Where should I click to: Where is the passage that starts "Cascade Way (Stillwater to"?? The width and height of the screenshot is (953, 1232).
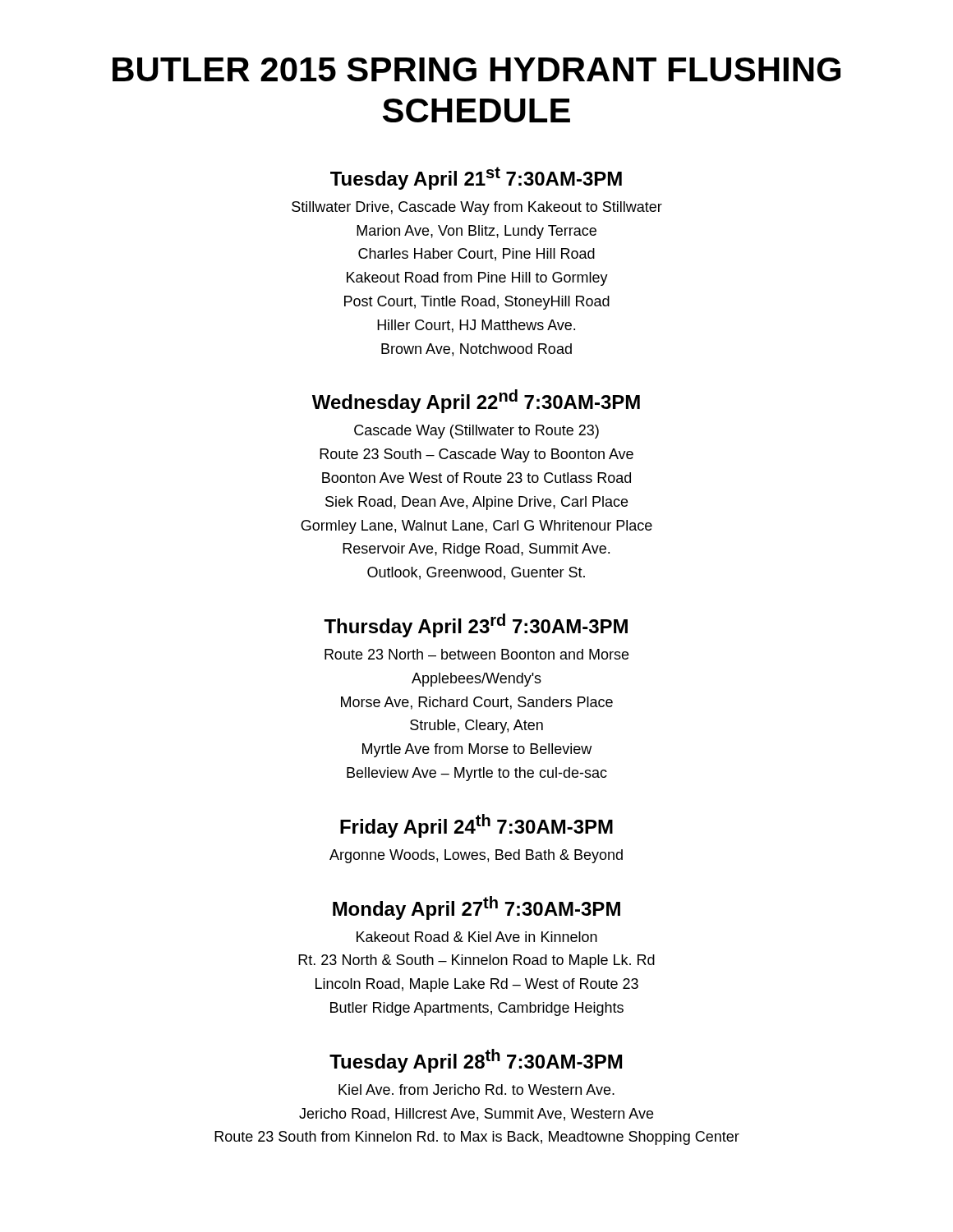(x=476, y=502)
